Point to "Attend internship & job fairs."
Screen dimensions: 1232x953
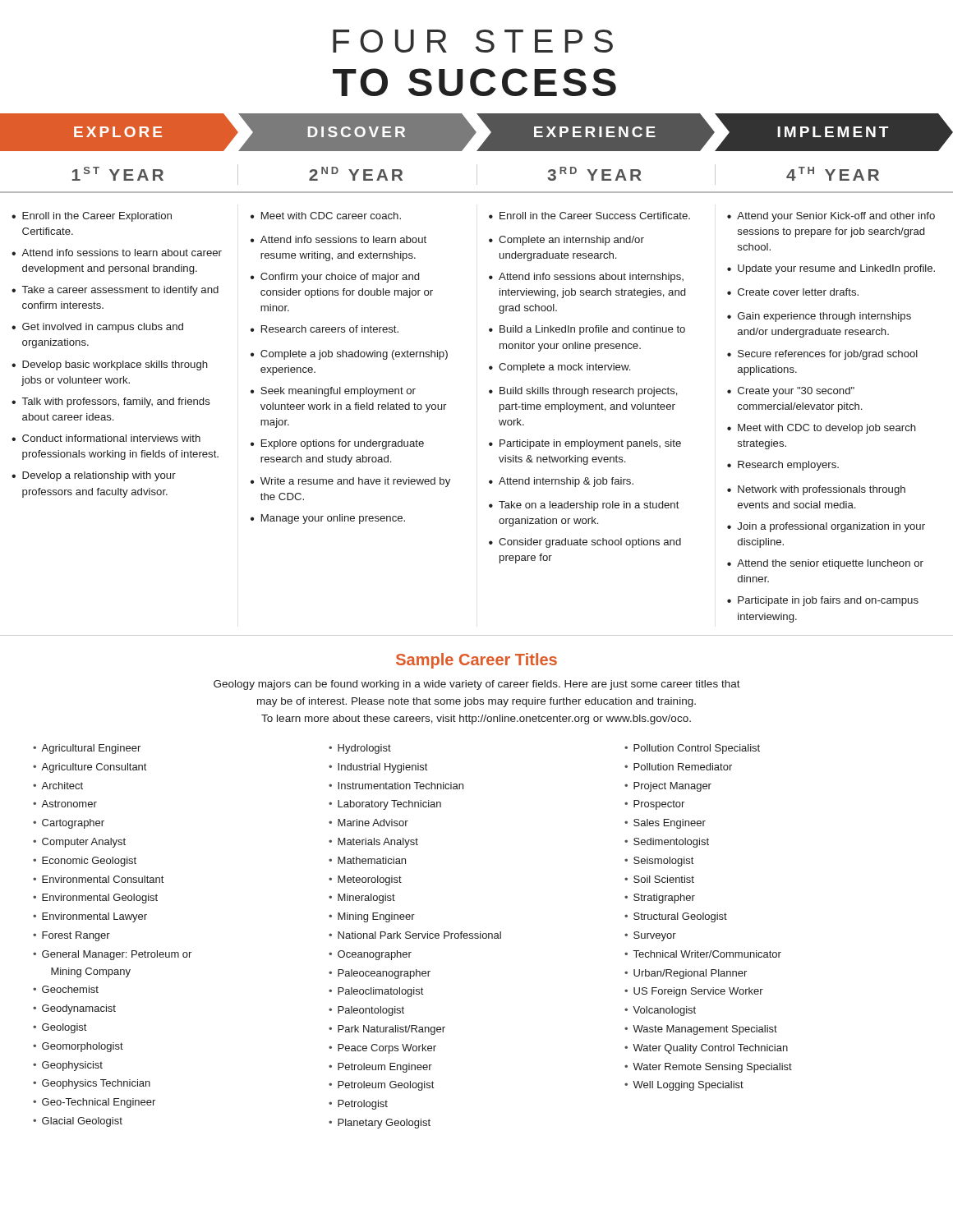(x=567, y=480)
